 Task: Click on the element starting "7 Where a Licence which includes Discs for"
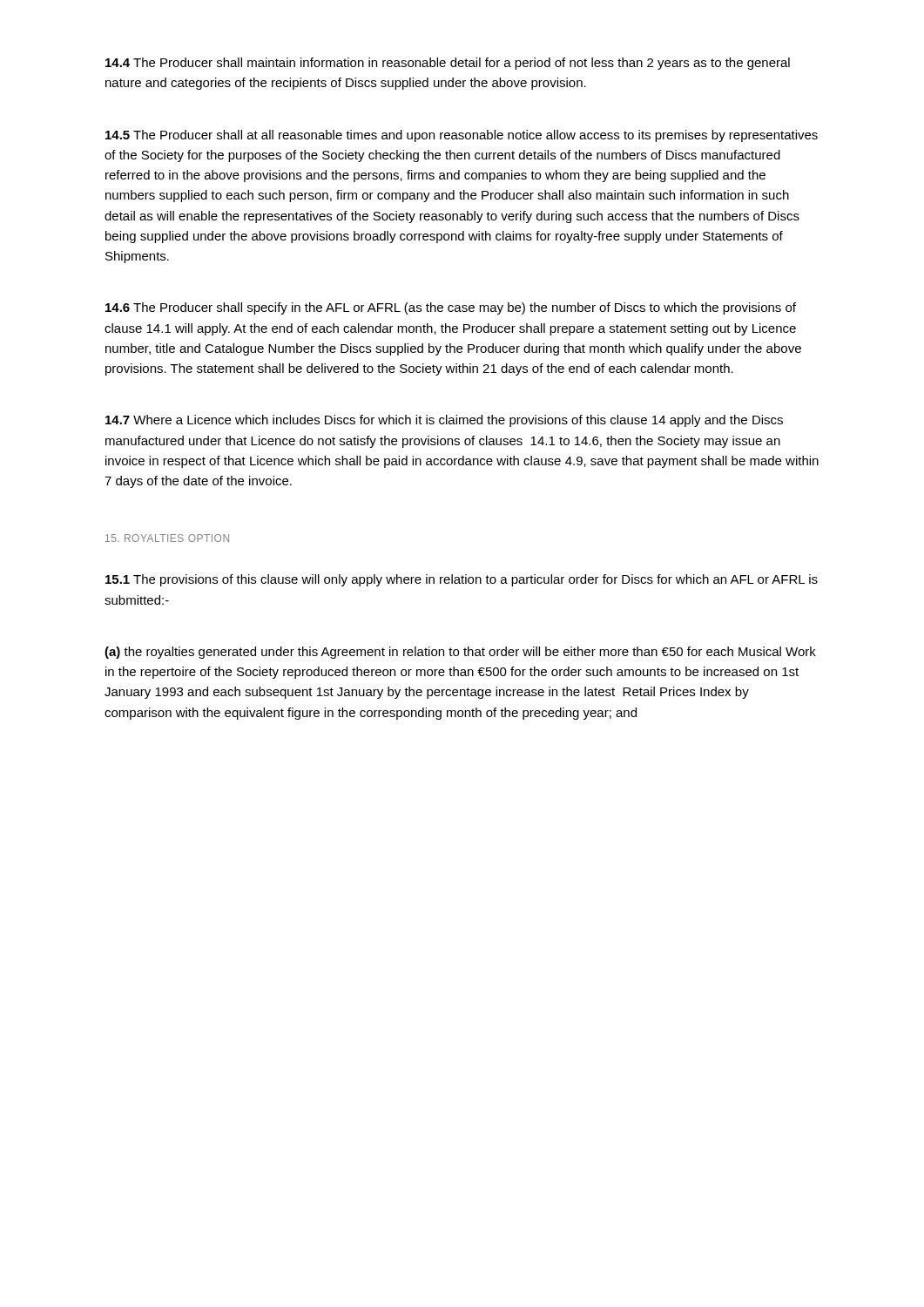tap(462, 450)
